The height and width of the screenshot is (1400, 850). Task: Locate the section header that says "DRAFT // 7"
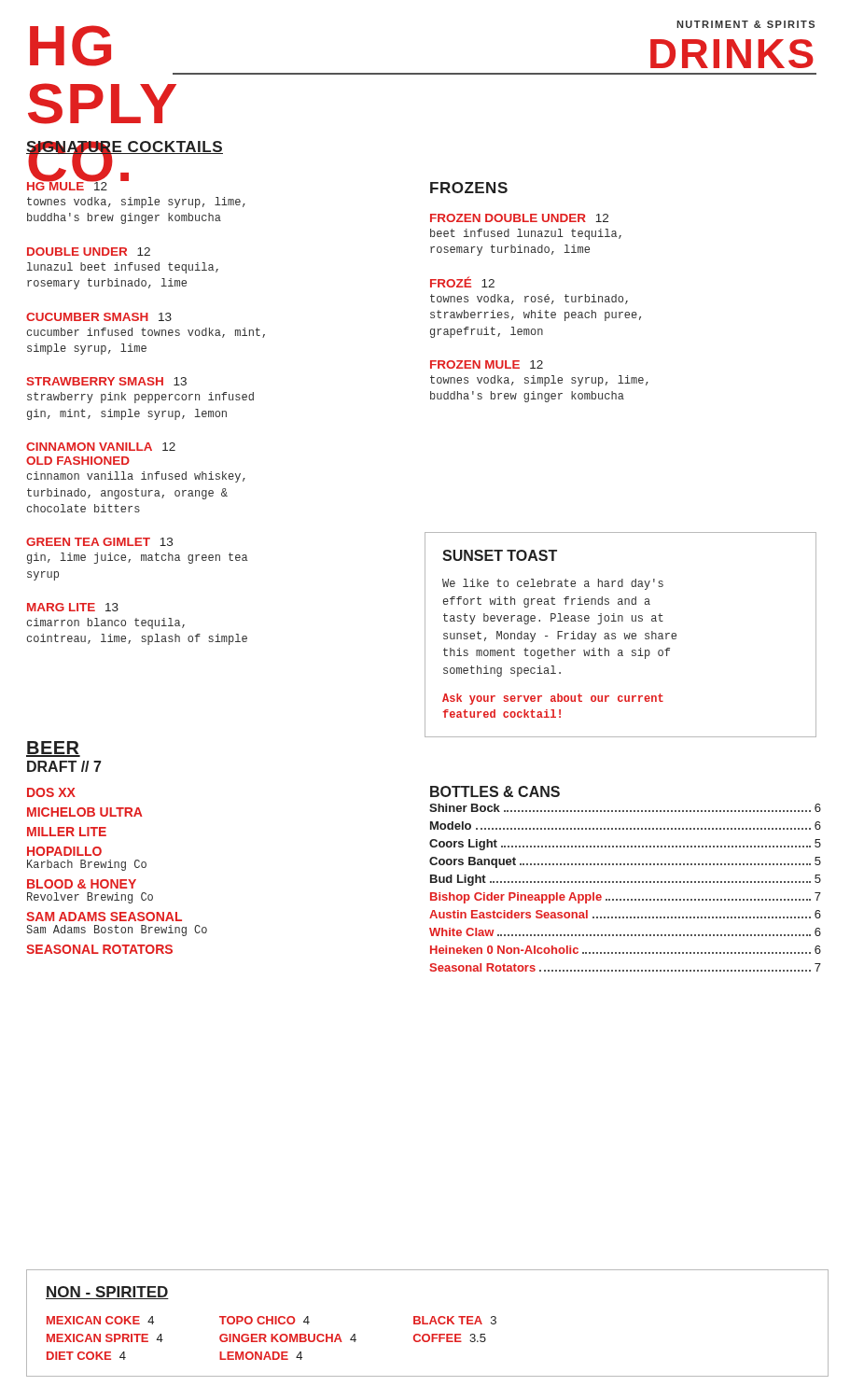[64, 767]
